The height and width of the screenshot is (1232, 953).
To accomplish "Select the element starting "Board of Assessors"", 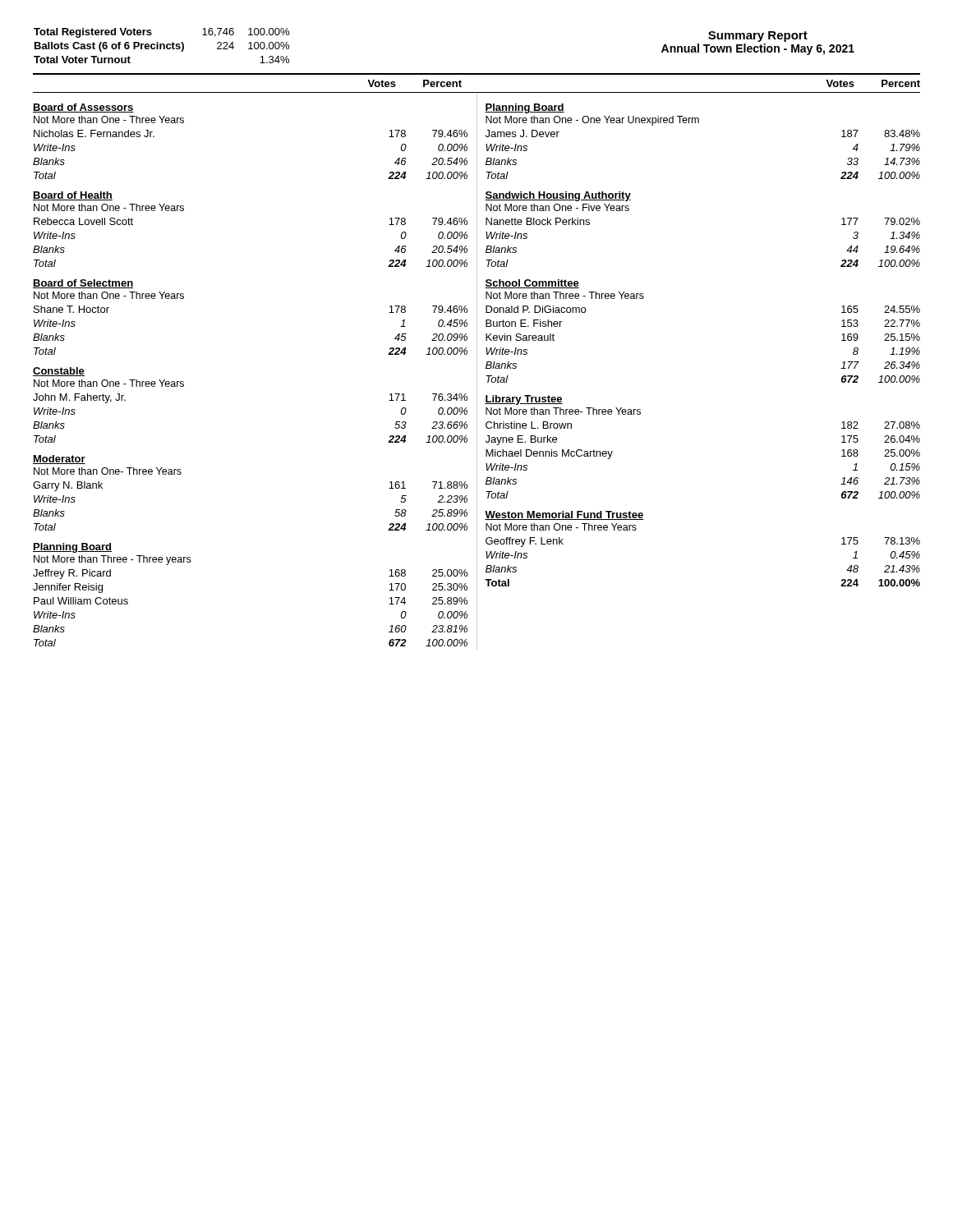I will 83,107.
